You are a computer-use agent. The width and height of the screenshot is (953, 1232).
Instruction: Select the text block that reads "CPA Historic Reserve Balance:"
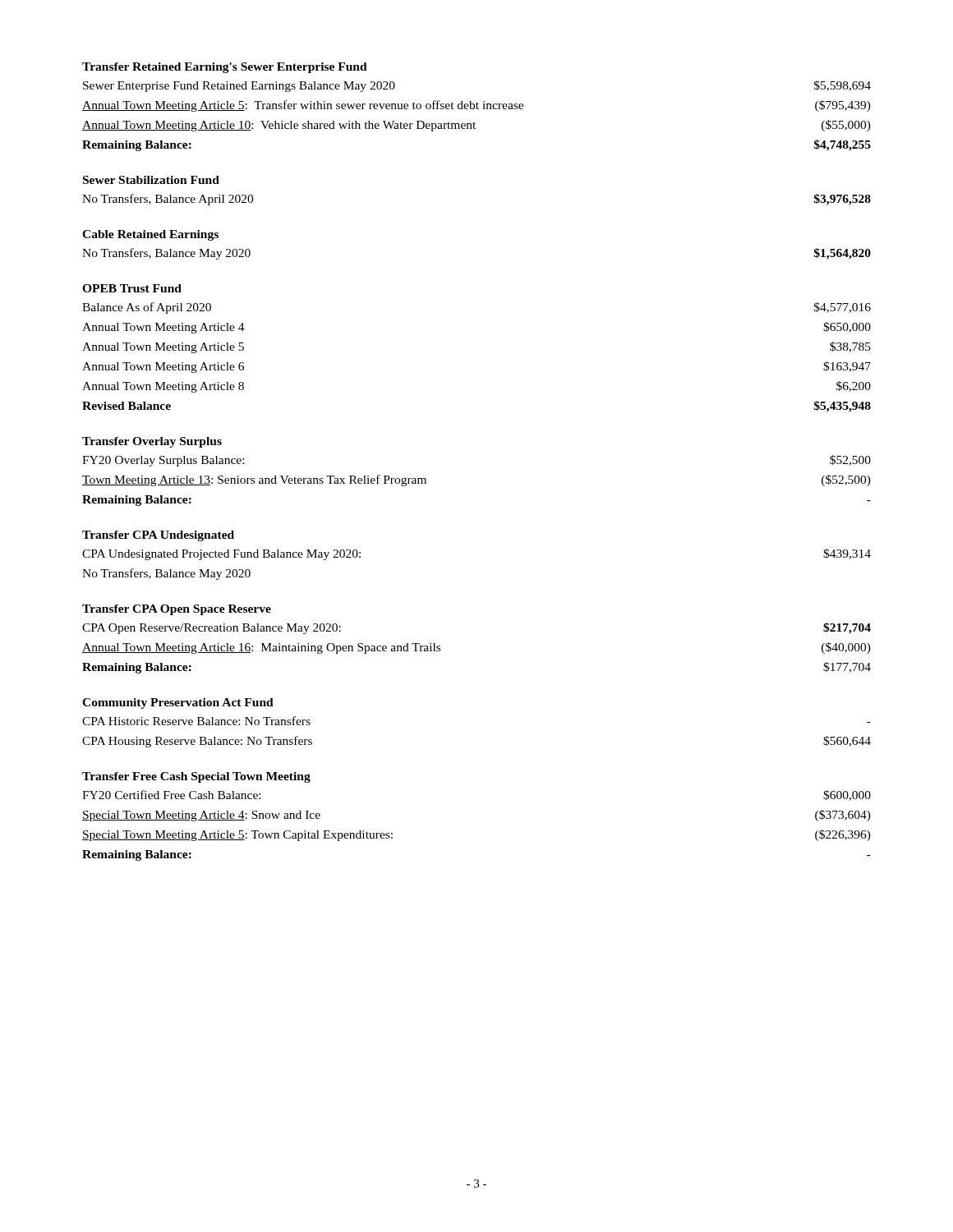coord(201,721)
